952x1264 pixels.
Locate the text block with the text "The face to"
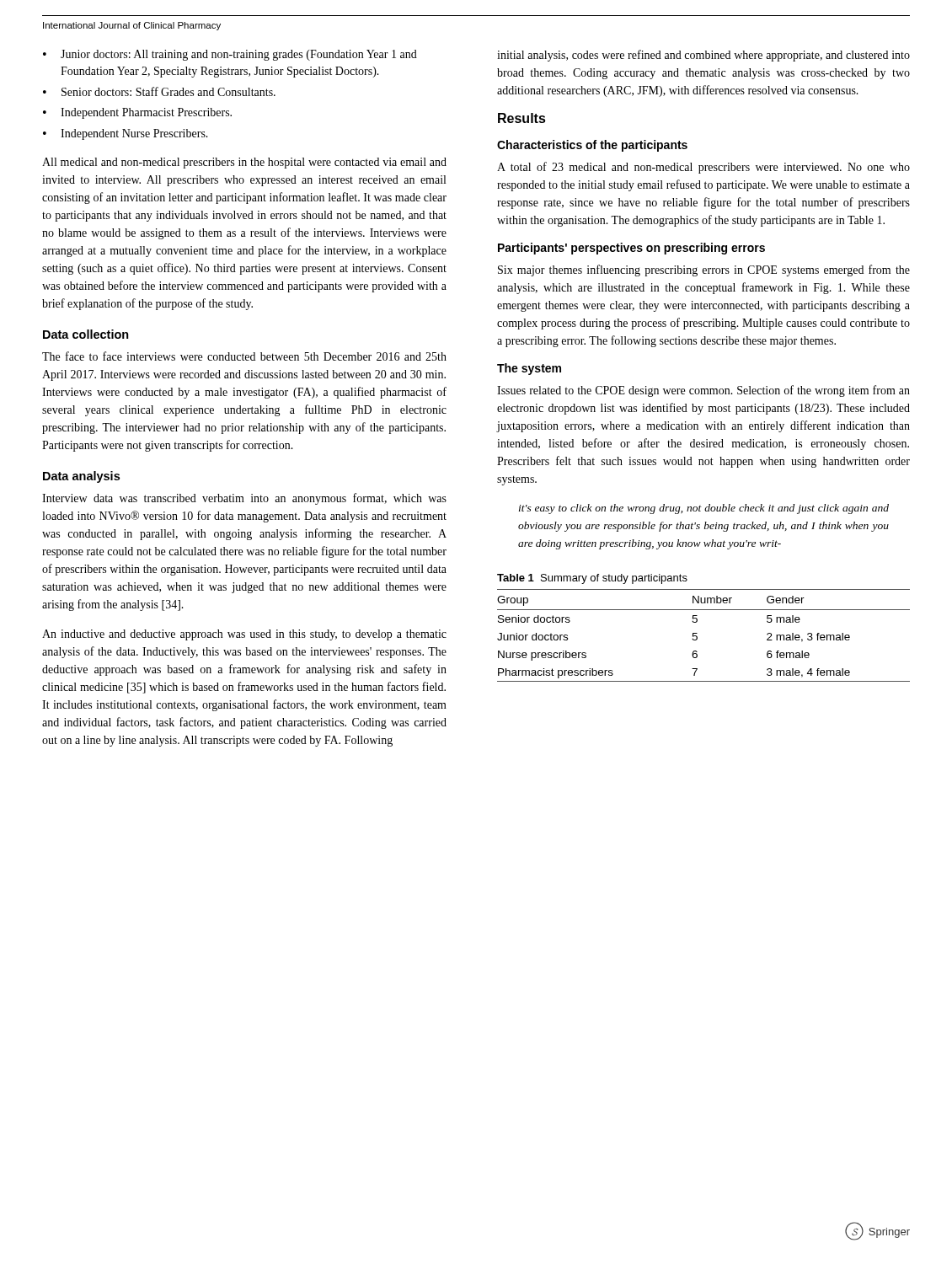click(244, 401)
